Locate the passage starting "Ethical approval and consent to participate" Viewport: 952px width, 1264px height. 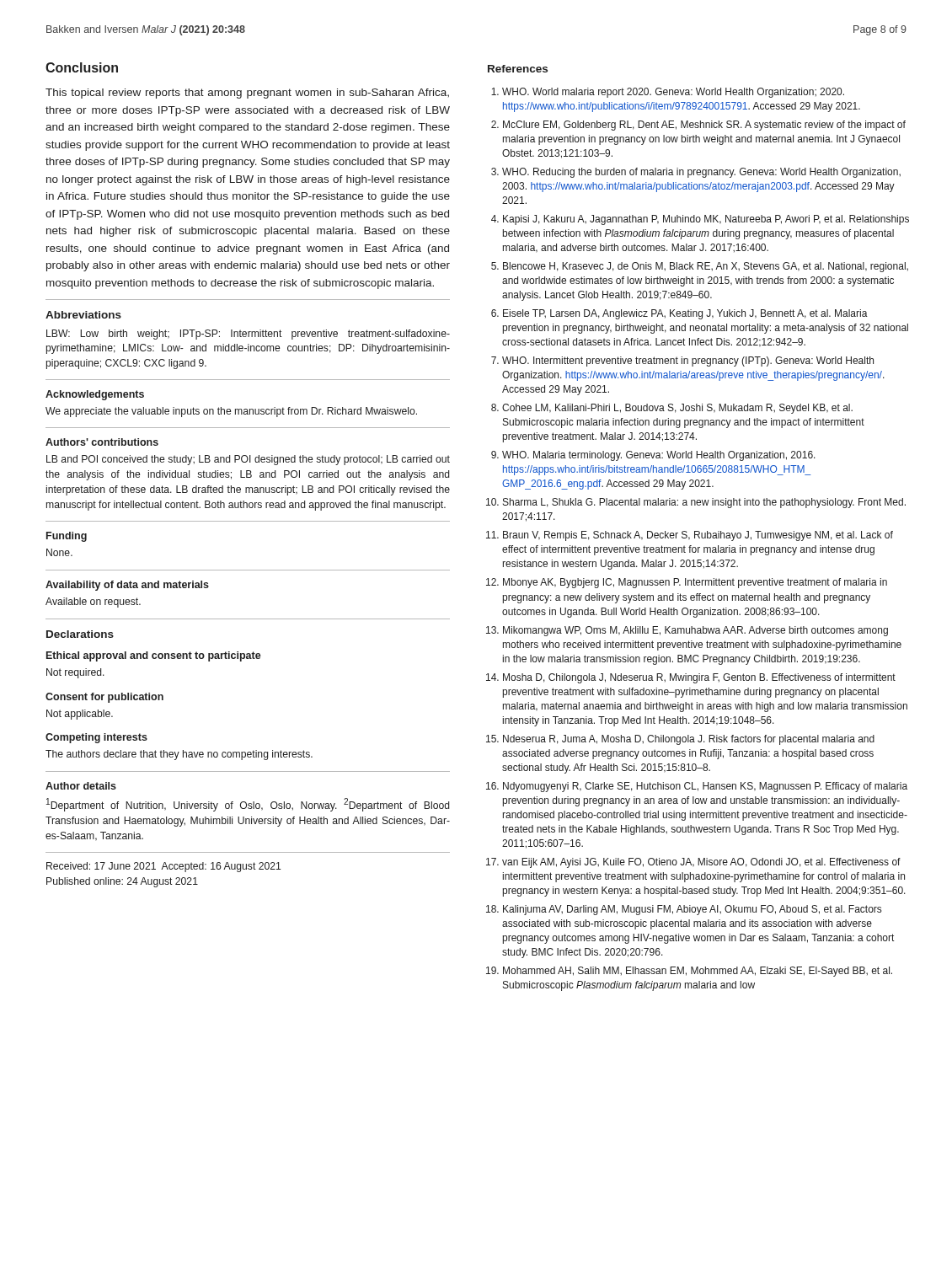[248, 656]
